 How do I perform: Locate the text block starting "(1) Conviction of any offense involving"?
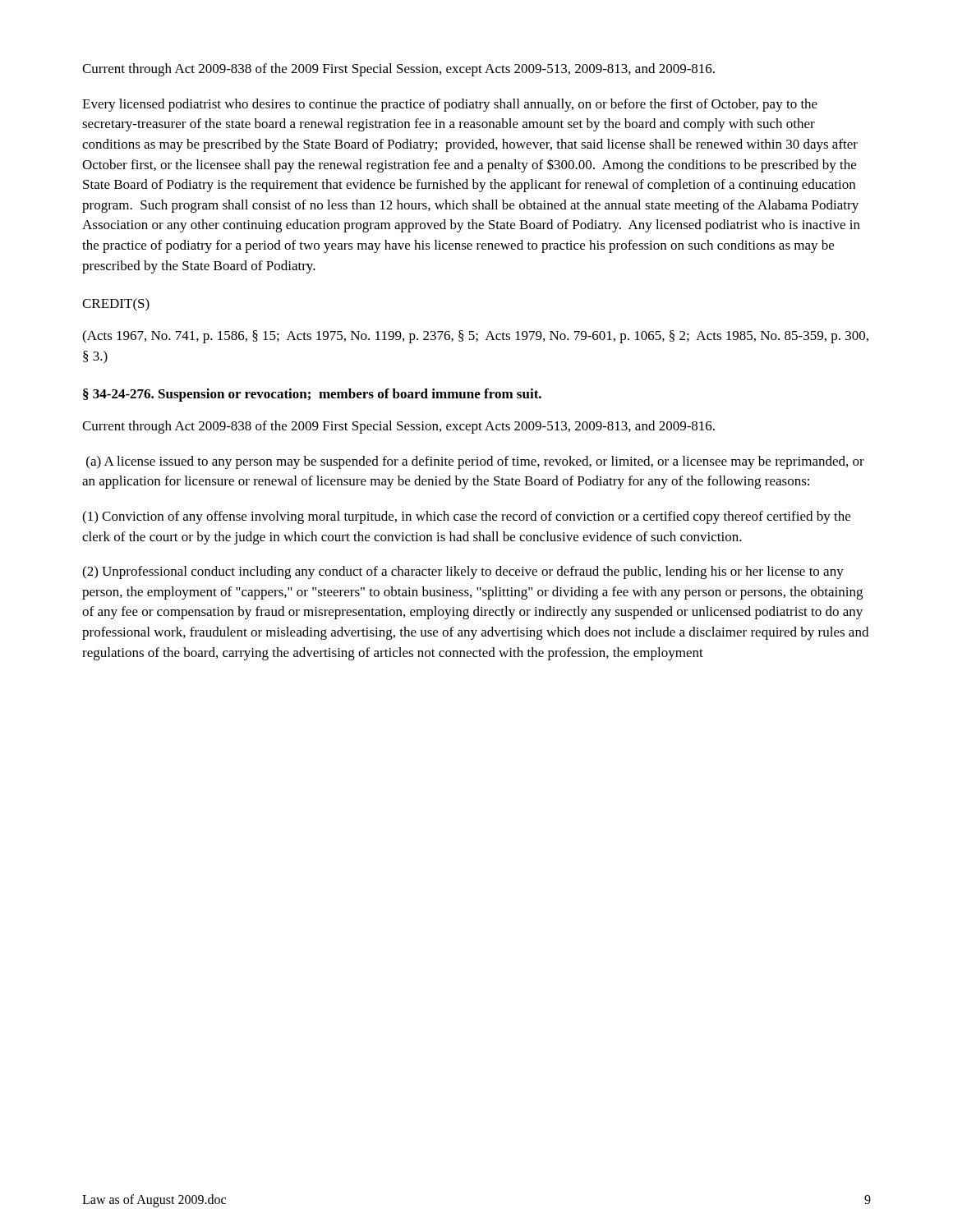click(x=467, y=526)
